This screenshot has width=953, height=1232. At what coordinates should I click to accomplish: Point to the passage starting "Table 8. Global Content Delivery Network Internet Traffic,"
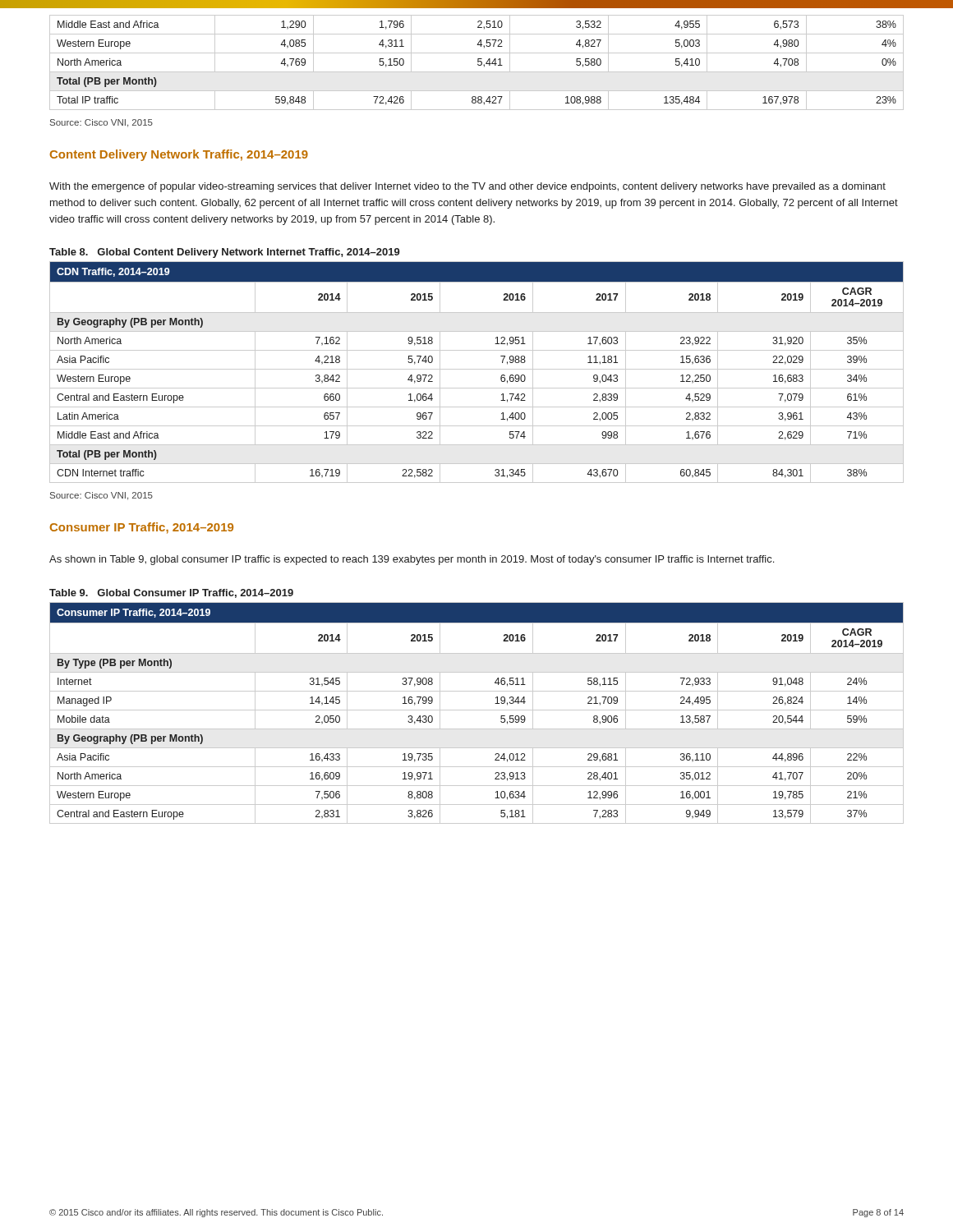(x=476, y=252)
